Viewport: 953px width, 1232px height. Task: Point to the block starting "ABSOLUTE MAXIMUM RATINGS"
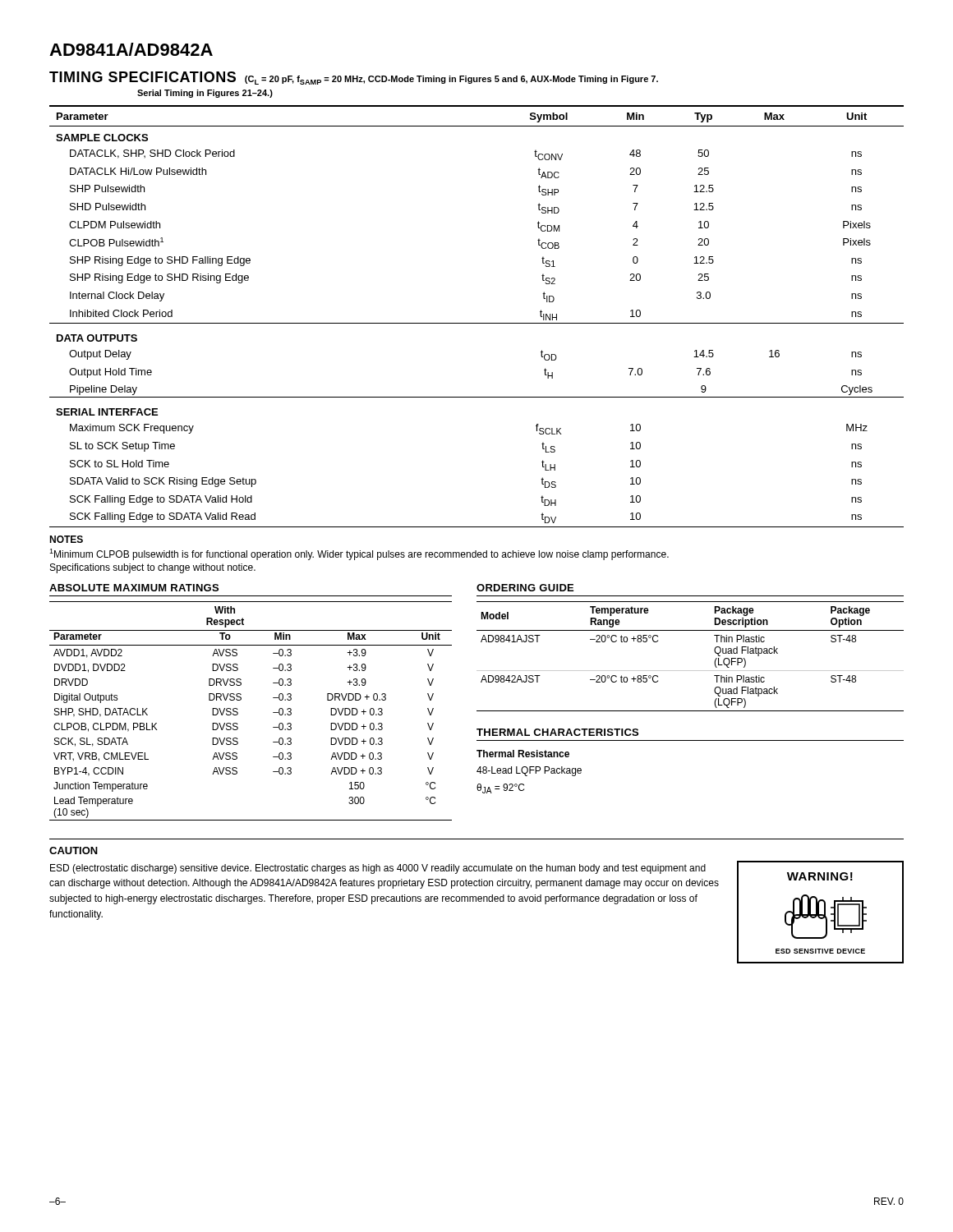pos(134,588)
